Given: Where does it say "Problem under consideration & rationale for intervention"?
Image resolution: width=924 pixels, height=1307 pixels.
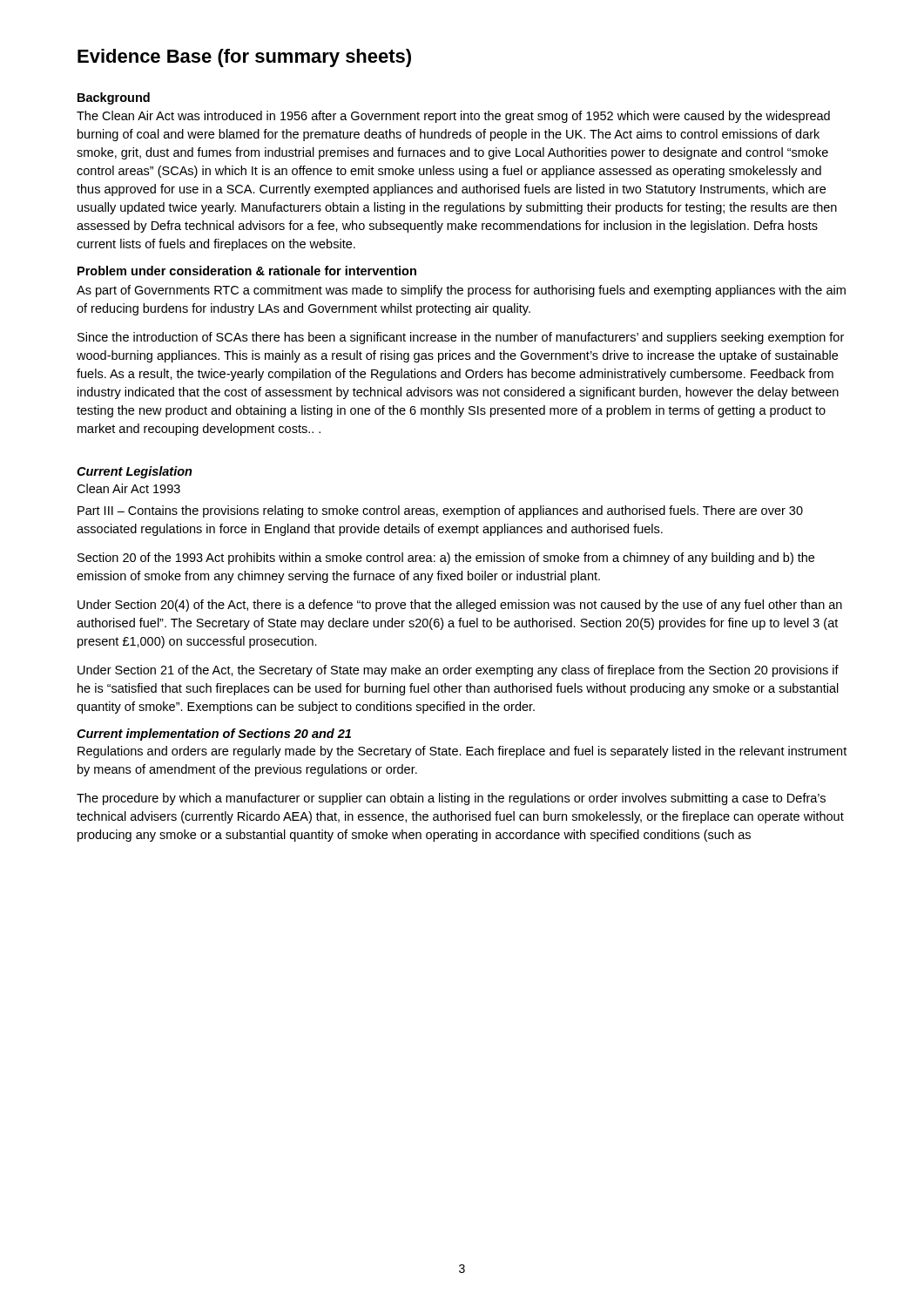Looking at the screenshot, I should pos(247,271).
